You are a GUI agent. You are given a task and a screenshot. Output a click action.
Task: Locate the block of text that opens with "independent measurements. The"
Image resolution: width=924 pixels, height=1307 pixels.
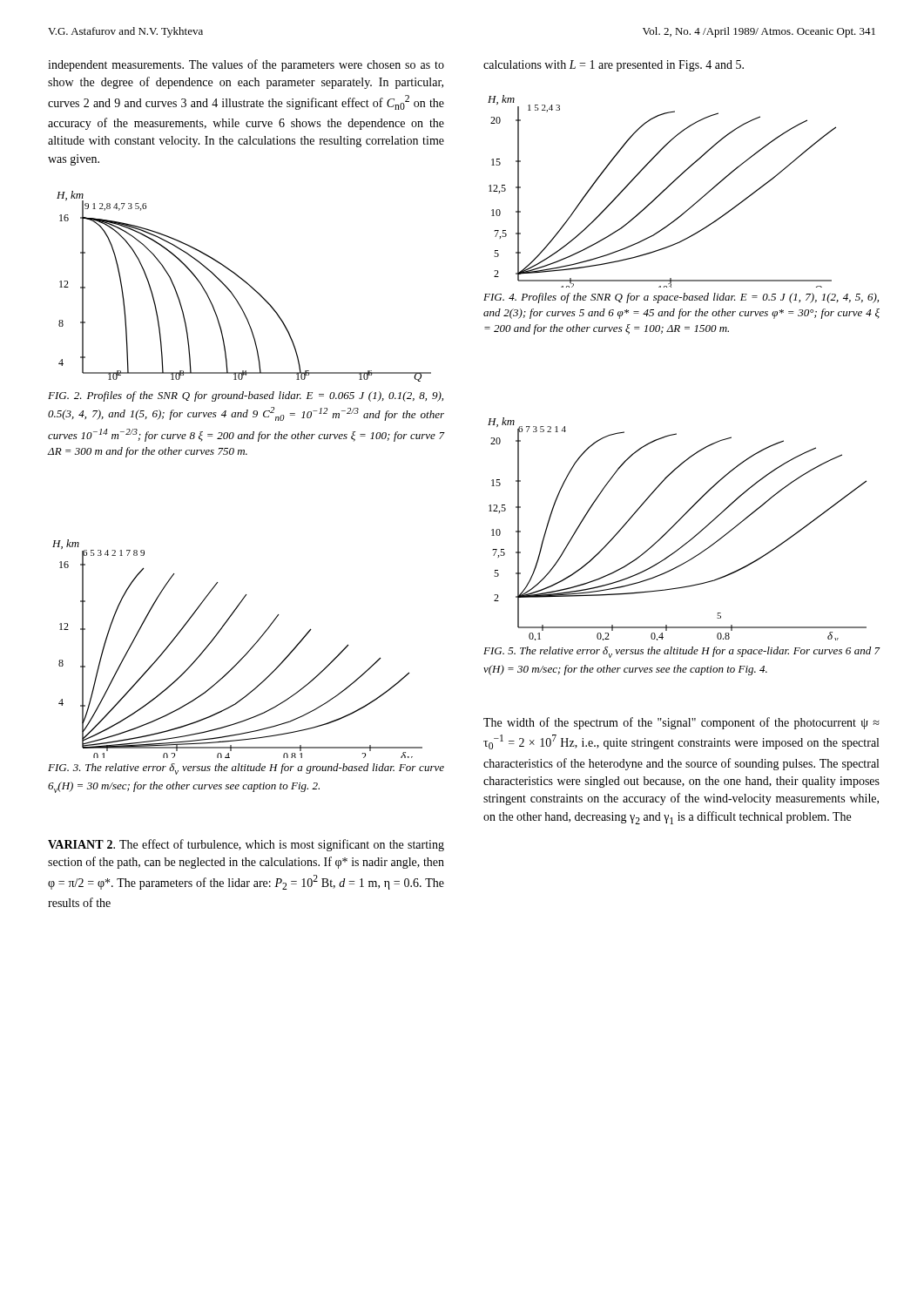(x=246, y=112)
